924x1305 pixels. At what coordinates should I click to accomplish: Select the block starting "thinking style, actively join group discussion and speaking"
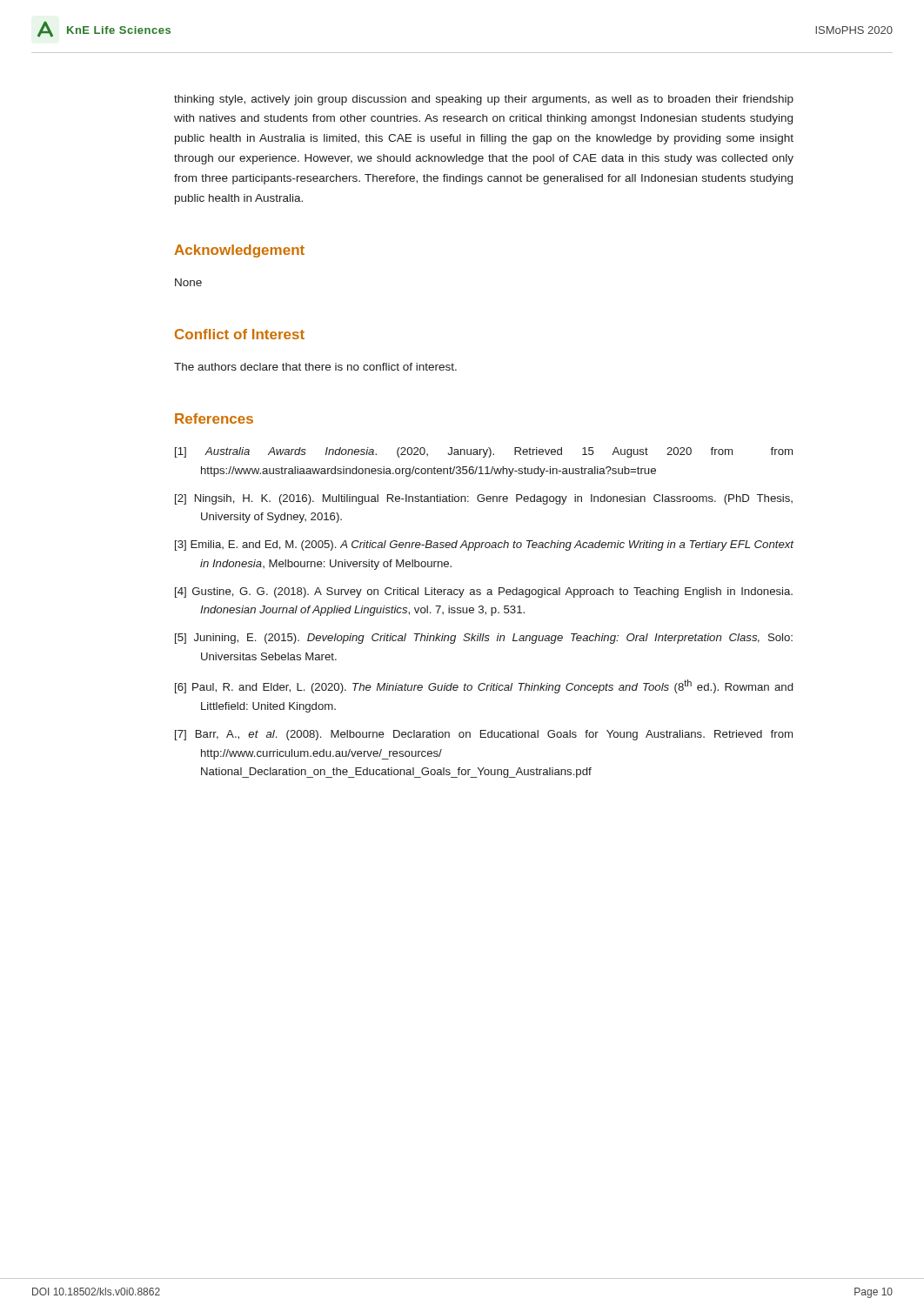coord(484,149)
